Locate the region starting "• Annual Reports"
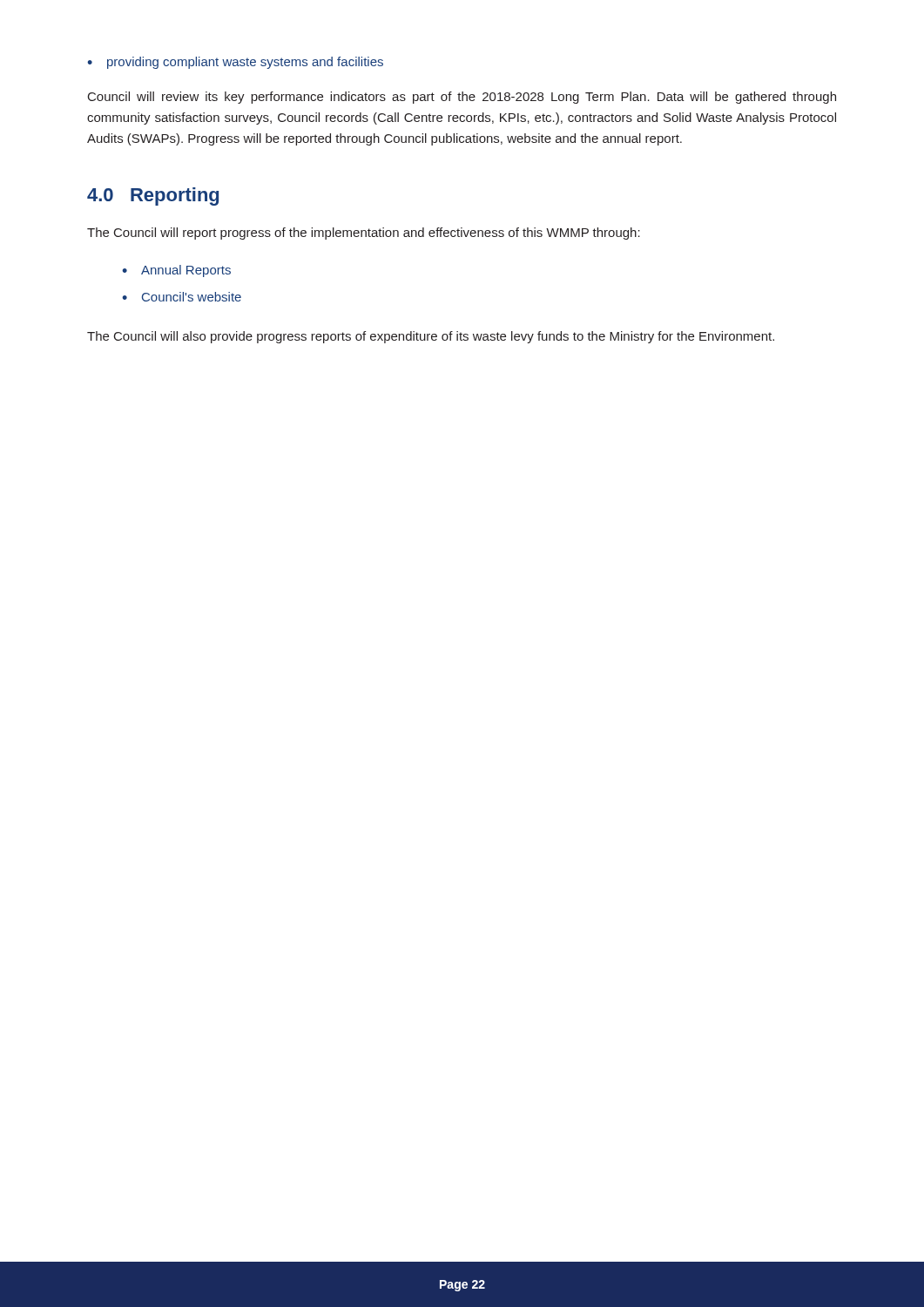The width and height of the screenshot is (924, 1307). [177, 272]
